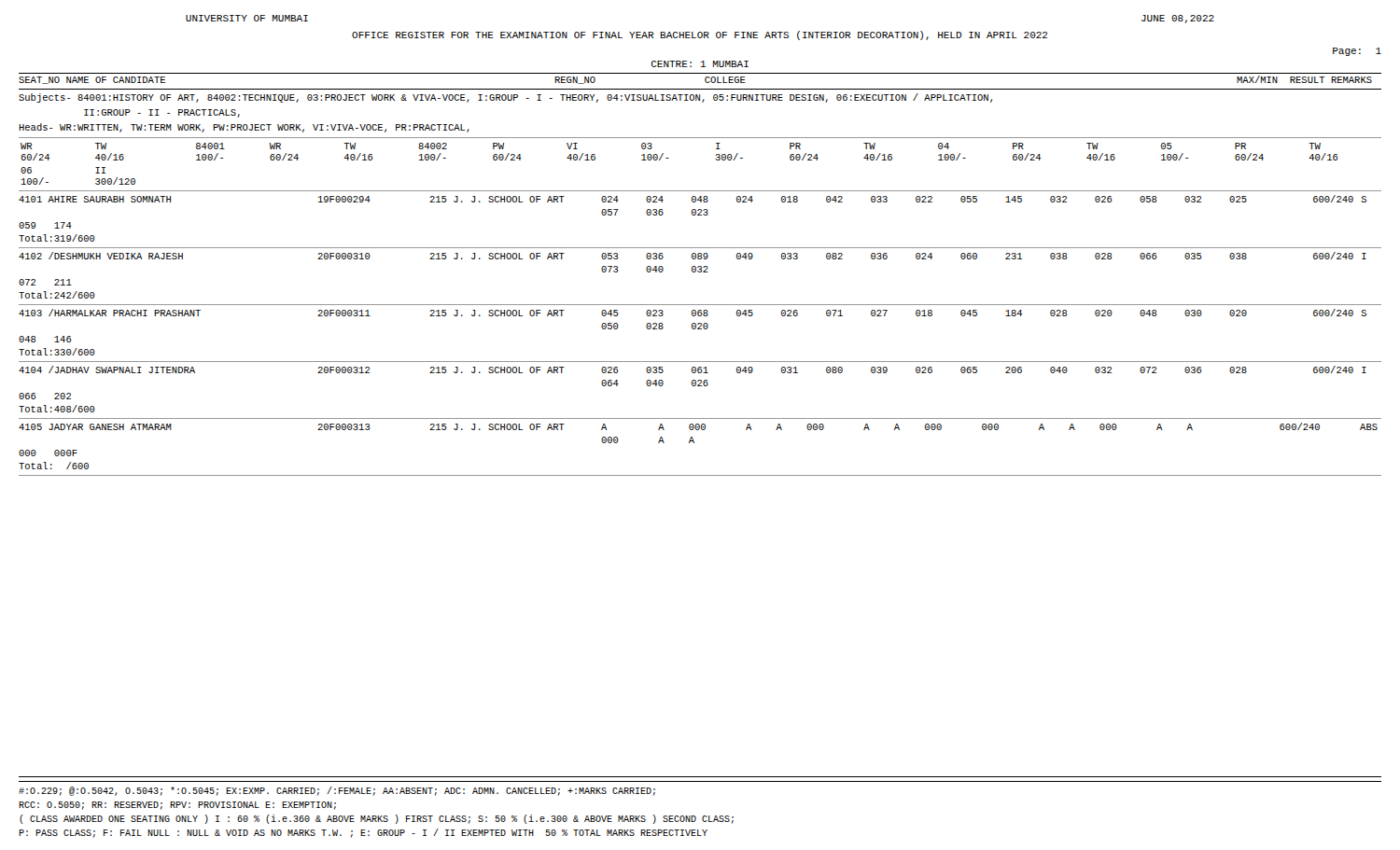Select the text block containing "Subjects- 84001:HISTORY OF ART, 84002:TECHNIQUE, 03:PROJECT"
Screen dimensions: 850x1400
[505, 98]
